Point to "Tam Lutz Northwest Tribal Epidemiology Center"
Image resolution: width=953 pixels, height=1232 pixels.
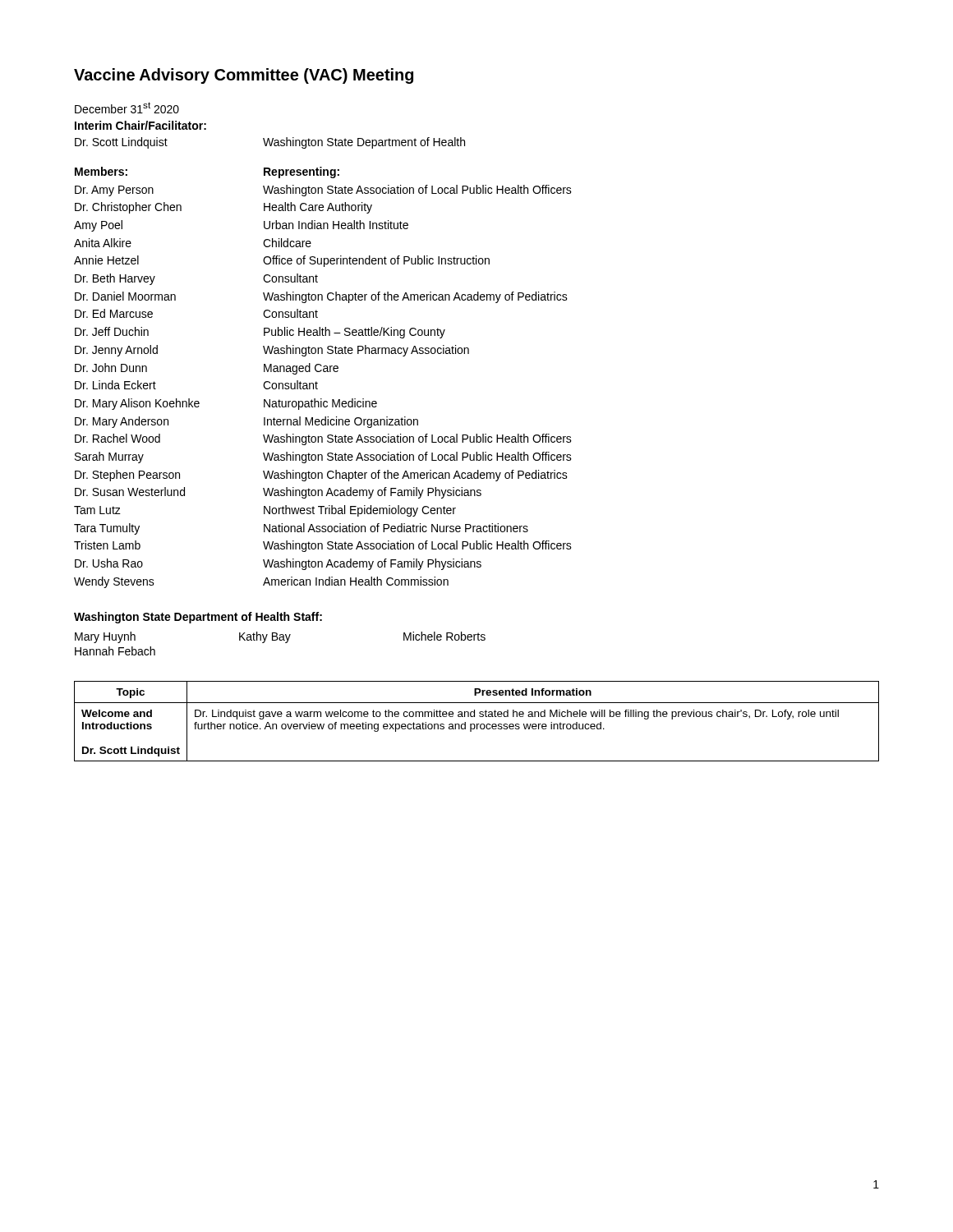(x=265, y=511)
